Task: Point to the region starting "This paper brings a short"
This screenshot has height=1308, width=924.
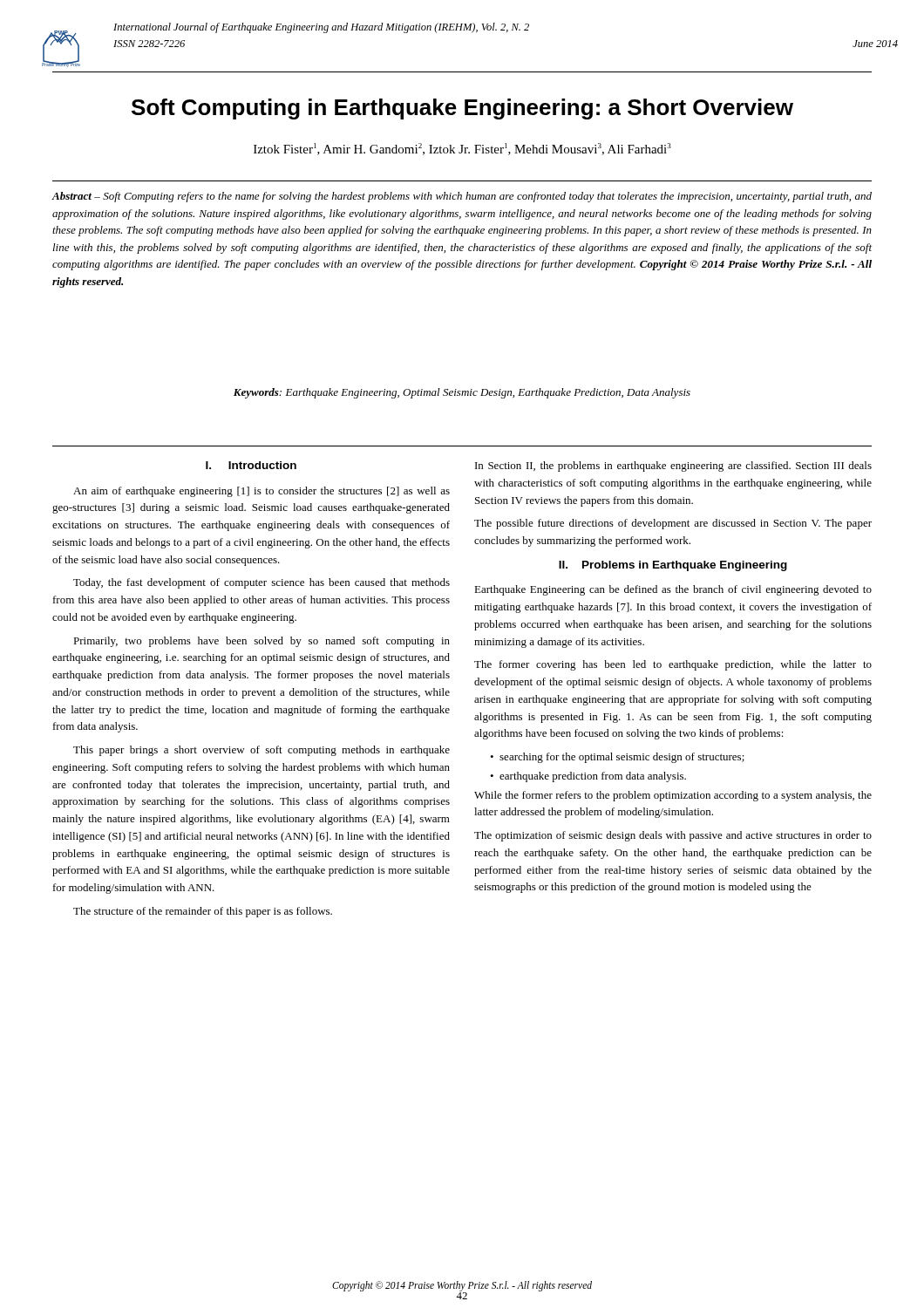Action: 251,819
